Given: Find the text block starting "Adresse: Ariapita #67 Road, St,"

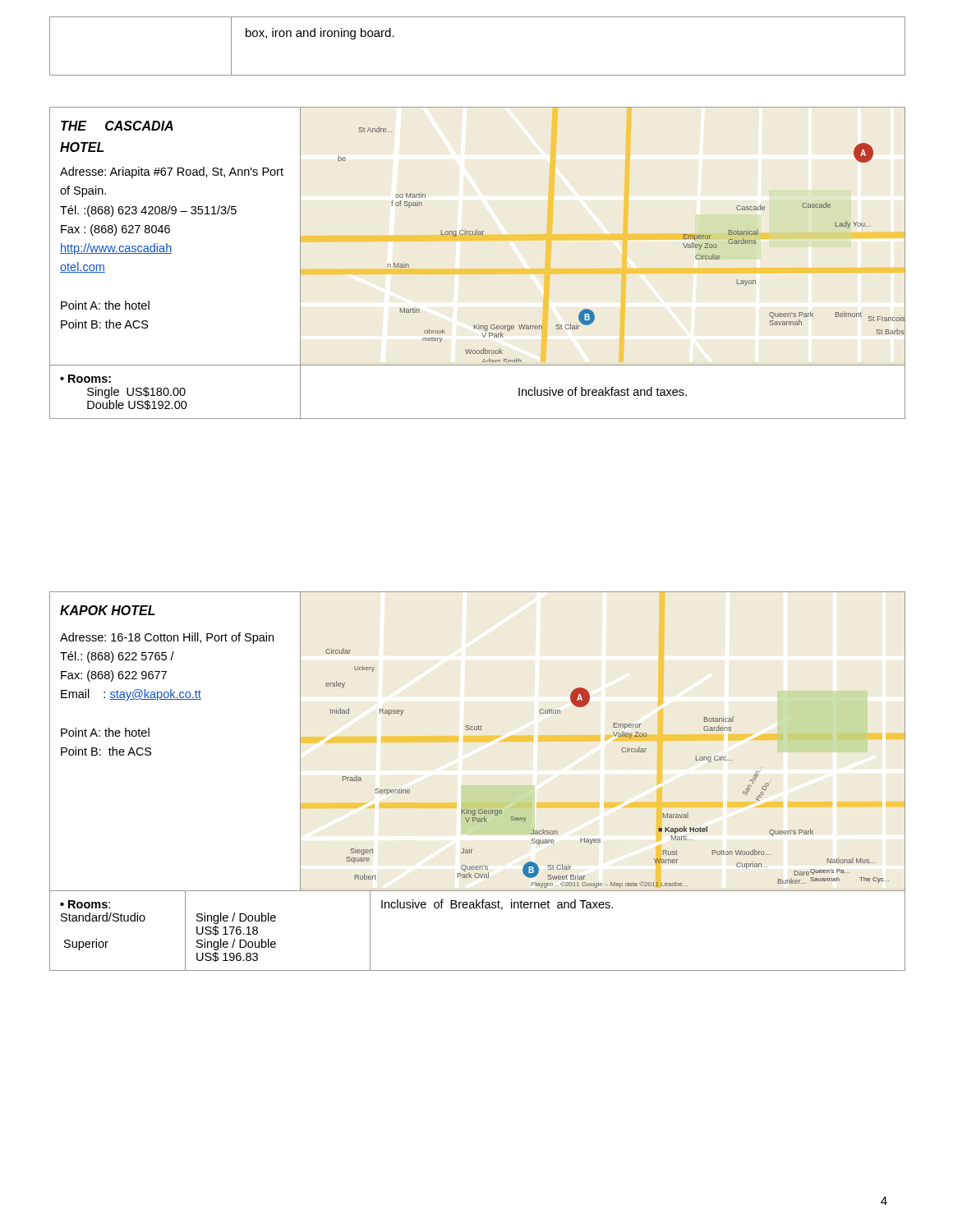Looking at the screenshot, I should point(172,248).
